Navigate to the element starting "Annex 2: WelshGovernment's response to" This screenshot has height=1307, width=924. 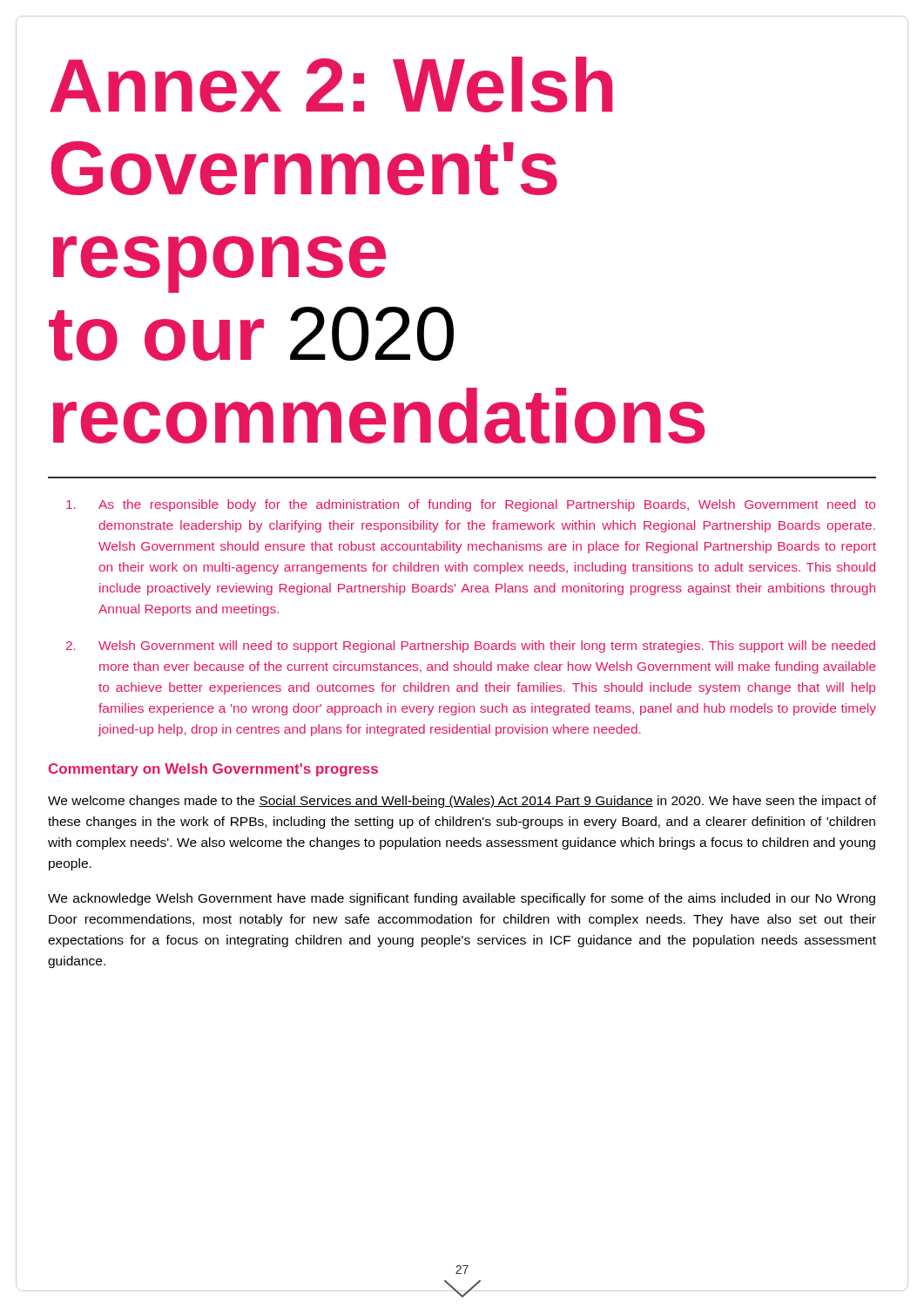coord(331,85)
